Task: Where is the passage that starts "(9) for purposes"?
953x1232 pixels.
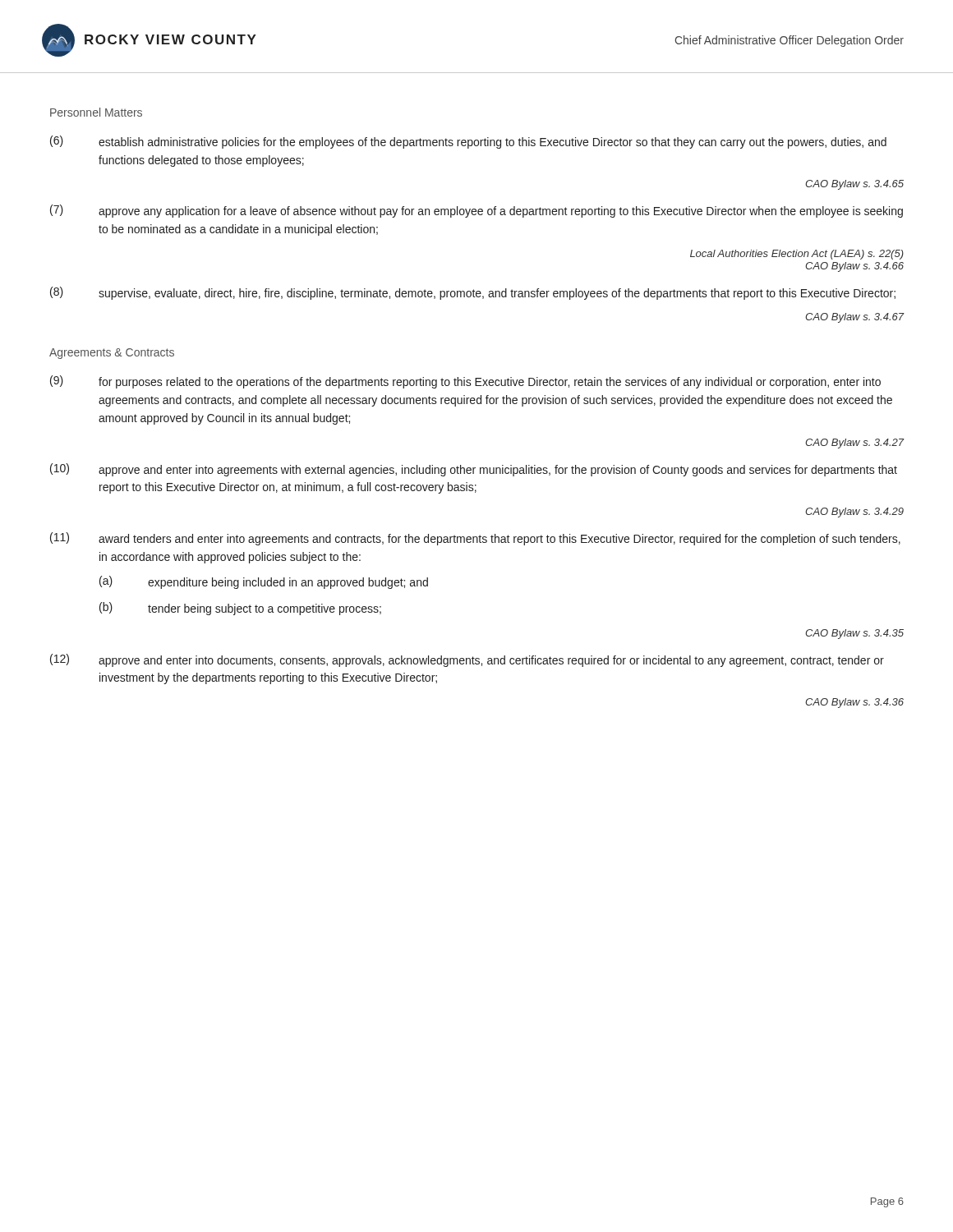Action: point(476,401)
